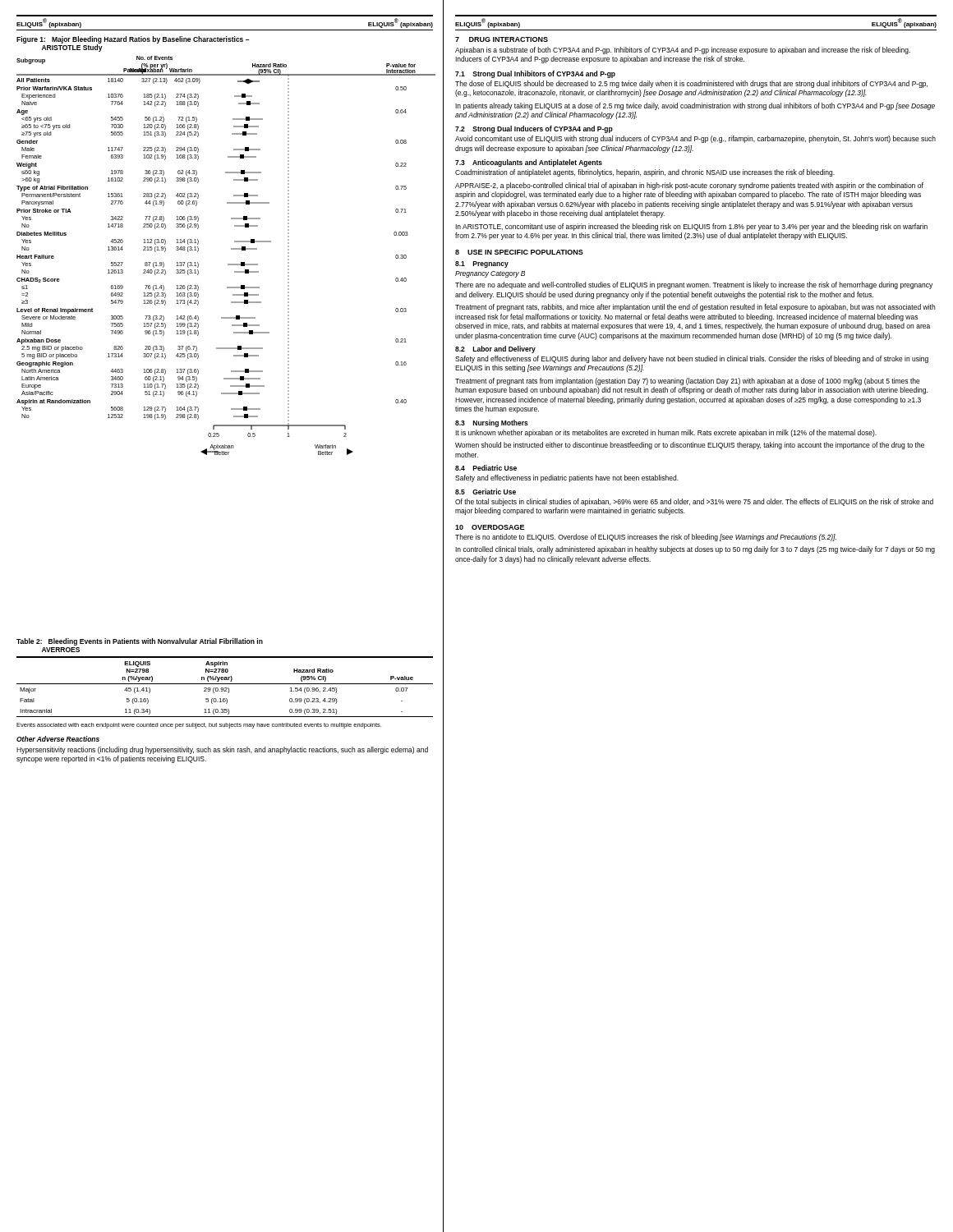Click on the section header containing "7.3 Anticoagulants and Antiplatelet Agents"
Viewport: 953px width, 1232px height.
click(x=529, y=163)
